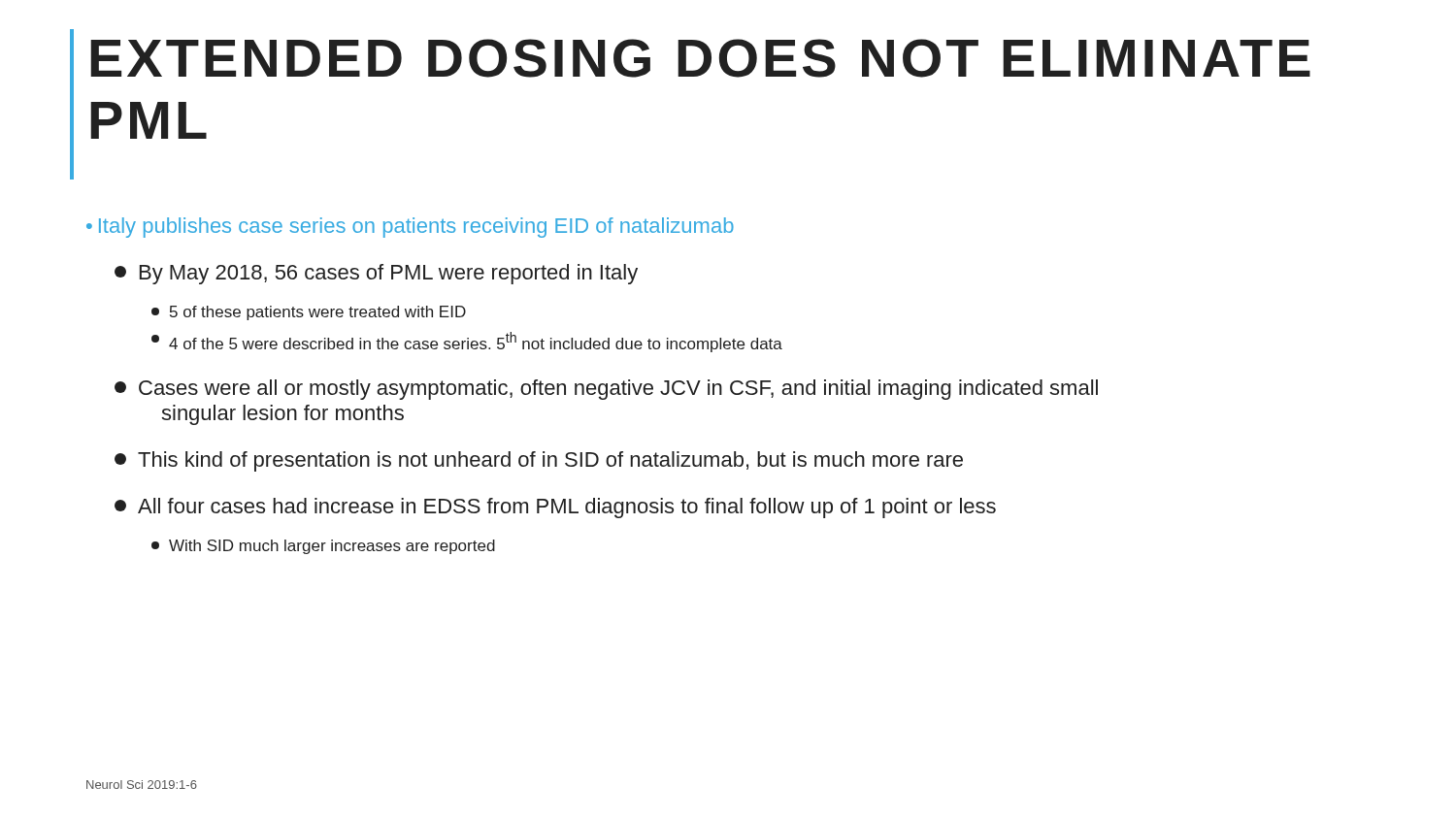Viewport: 1456px width, 819px height.
Task: Click on the list item with the text "Cases were all or mostly asymptomatic, often"
Action: [607, 400]
